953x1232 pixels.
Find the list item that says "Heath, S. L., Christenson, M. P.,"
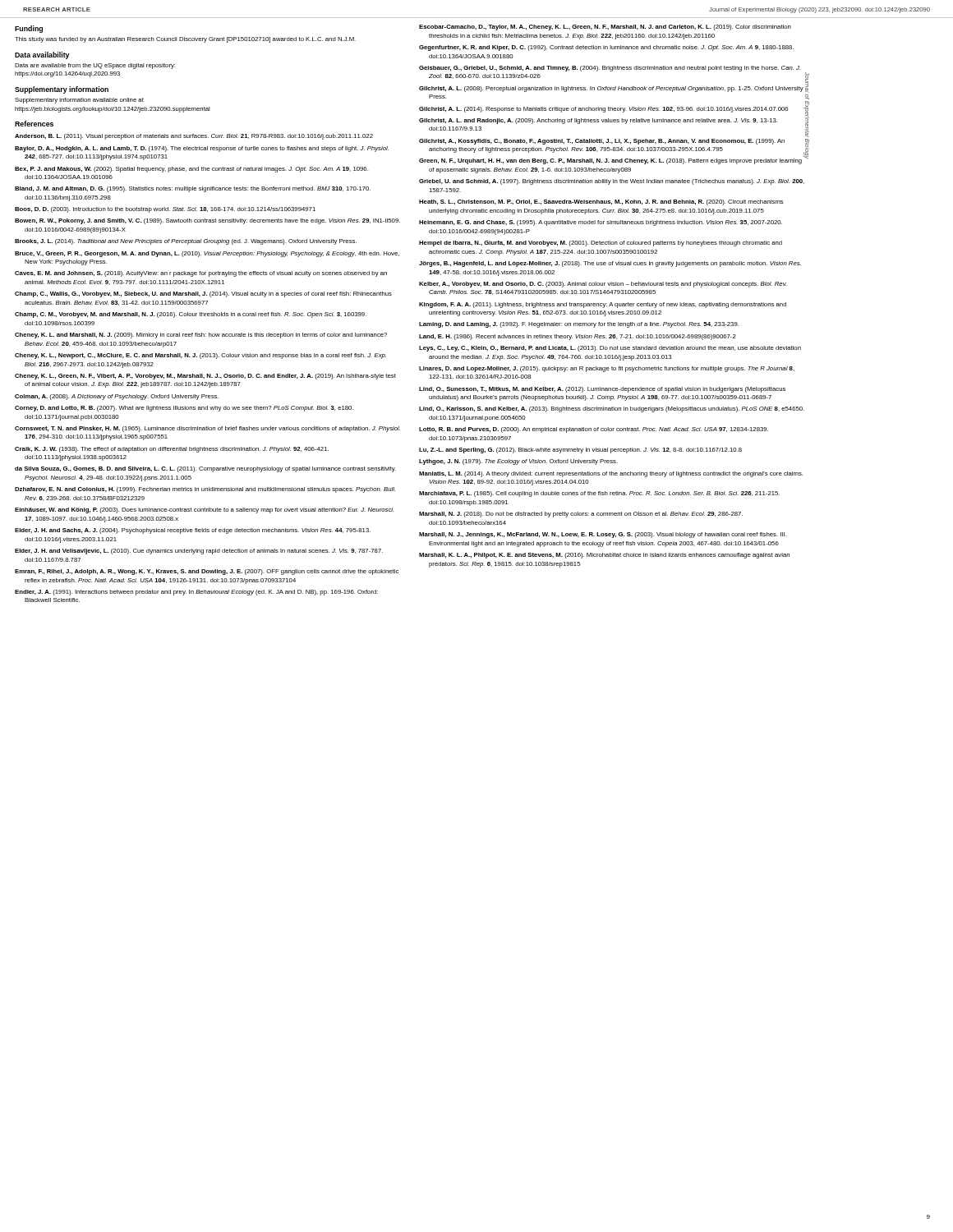[x=601, y=206]
